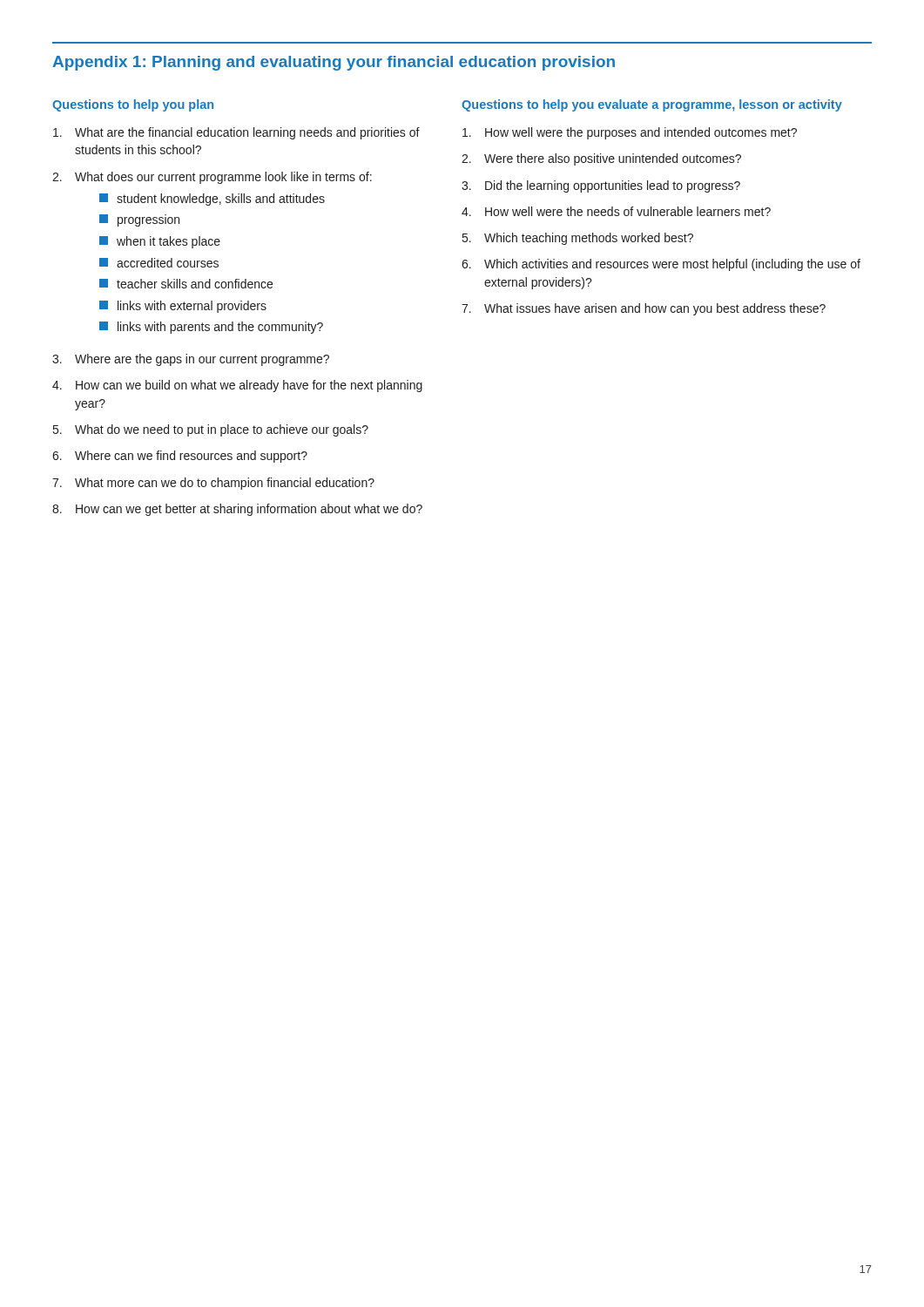The image size is (924, 1307).
Task: Where is the passage that starts "Where are the gaps"?
Action: (x=240, y=359)
